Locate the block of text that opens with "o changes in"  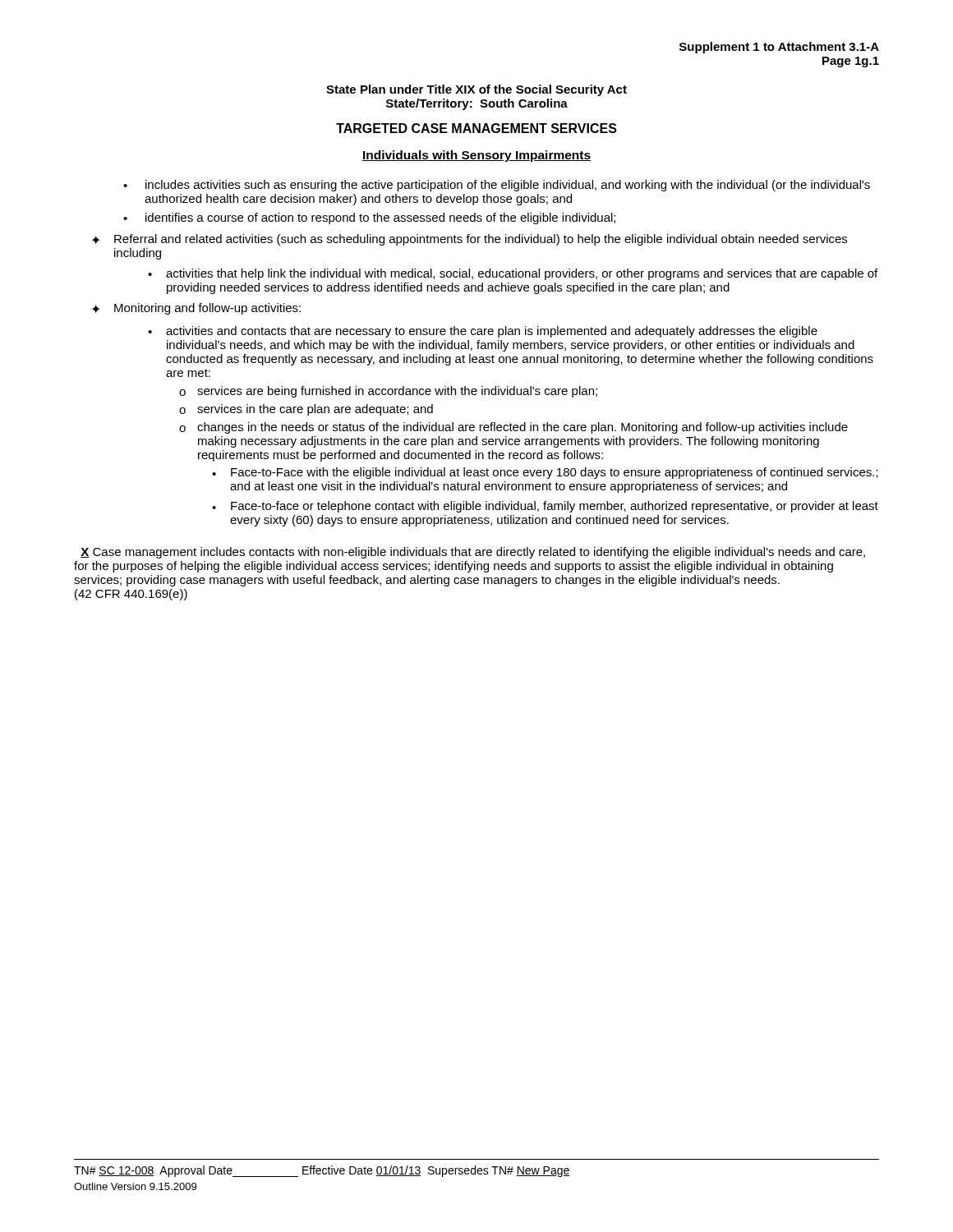(x=529, y=441)
